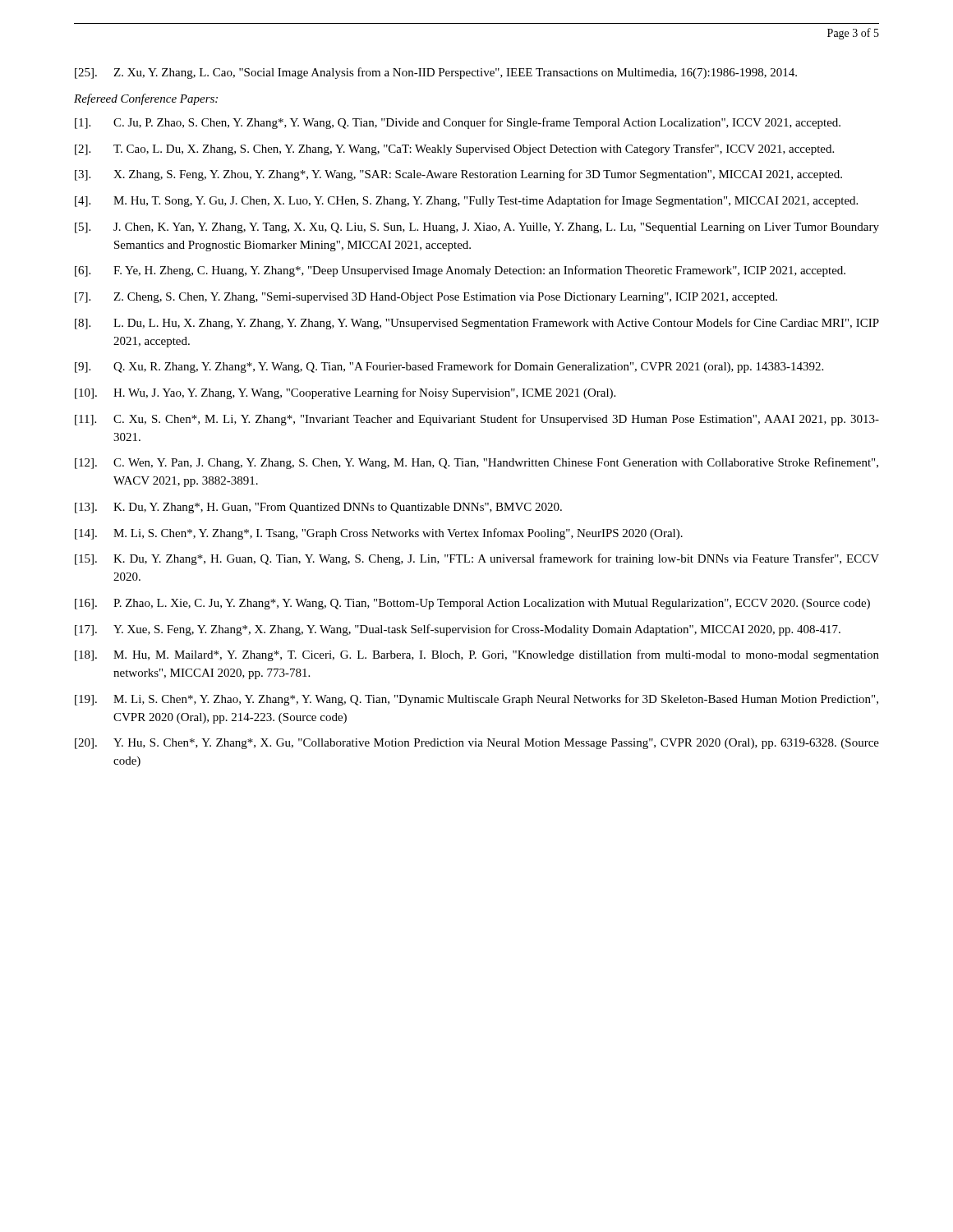Select a section header

146,98
